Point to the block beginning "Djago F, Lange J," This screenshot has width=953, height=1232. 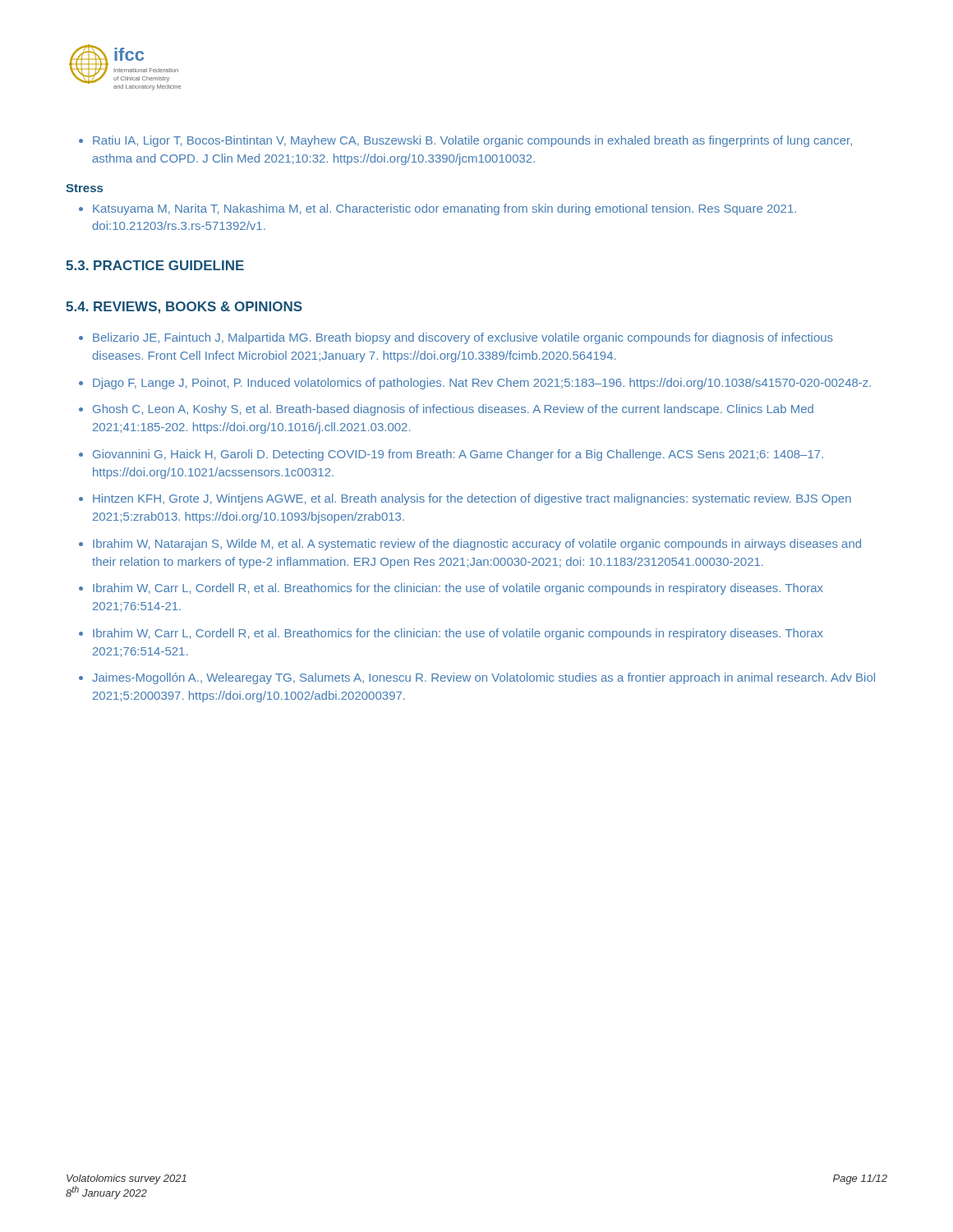pos(476,382)
